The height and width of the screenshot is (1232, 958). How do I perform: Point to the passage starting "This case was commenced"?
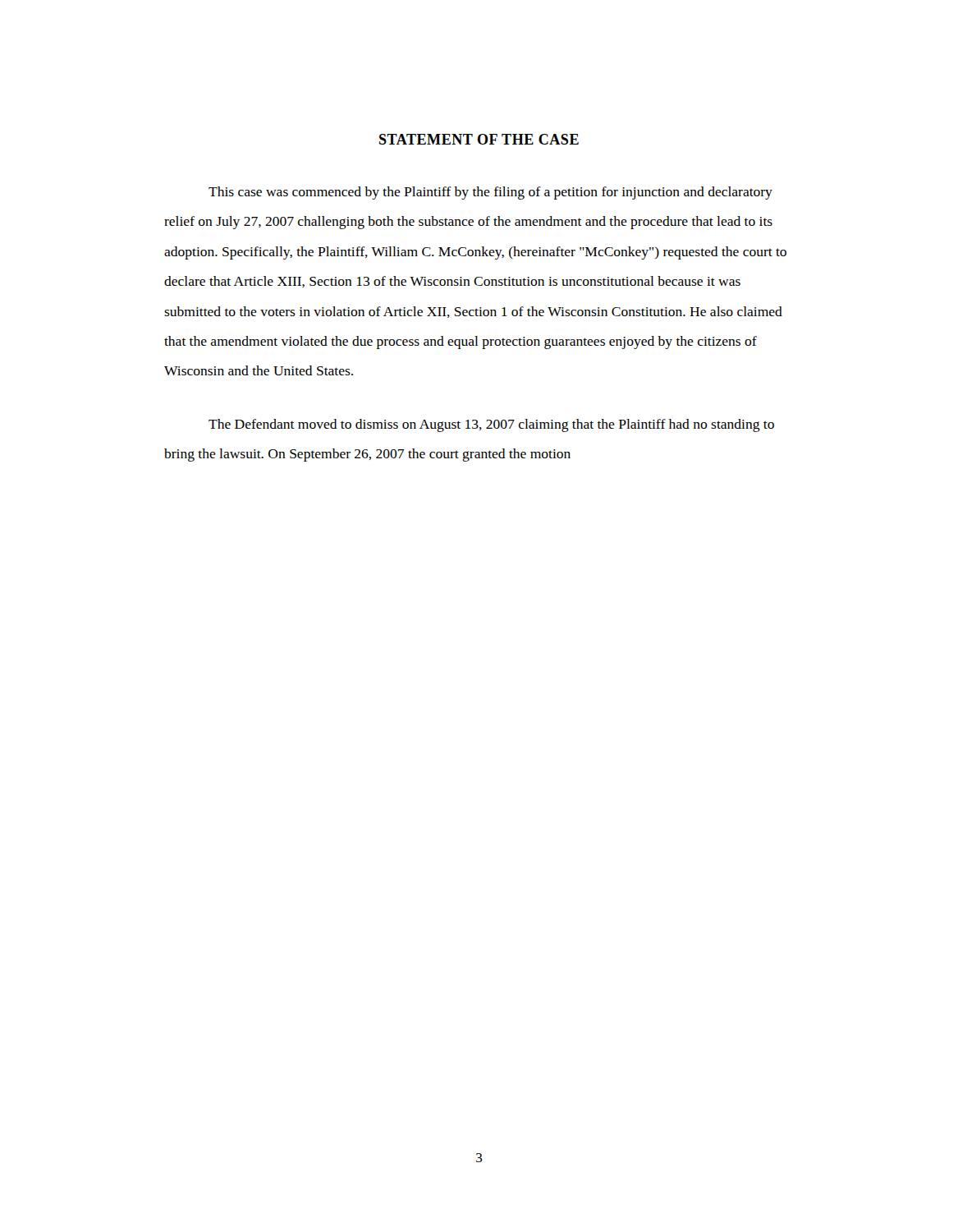[x=476, y=281]
